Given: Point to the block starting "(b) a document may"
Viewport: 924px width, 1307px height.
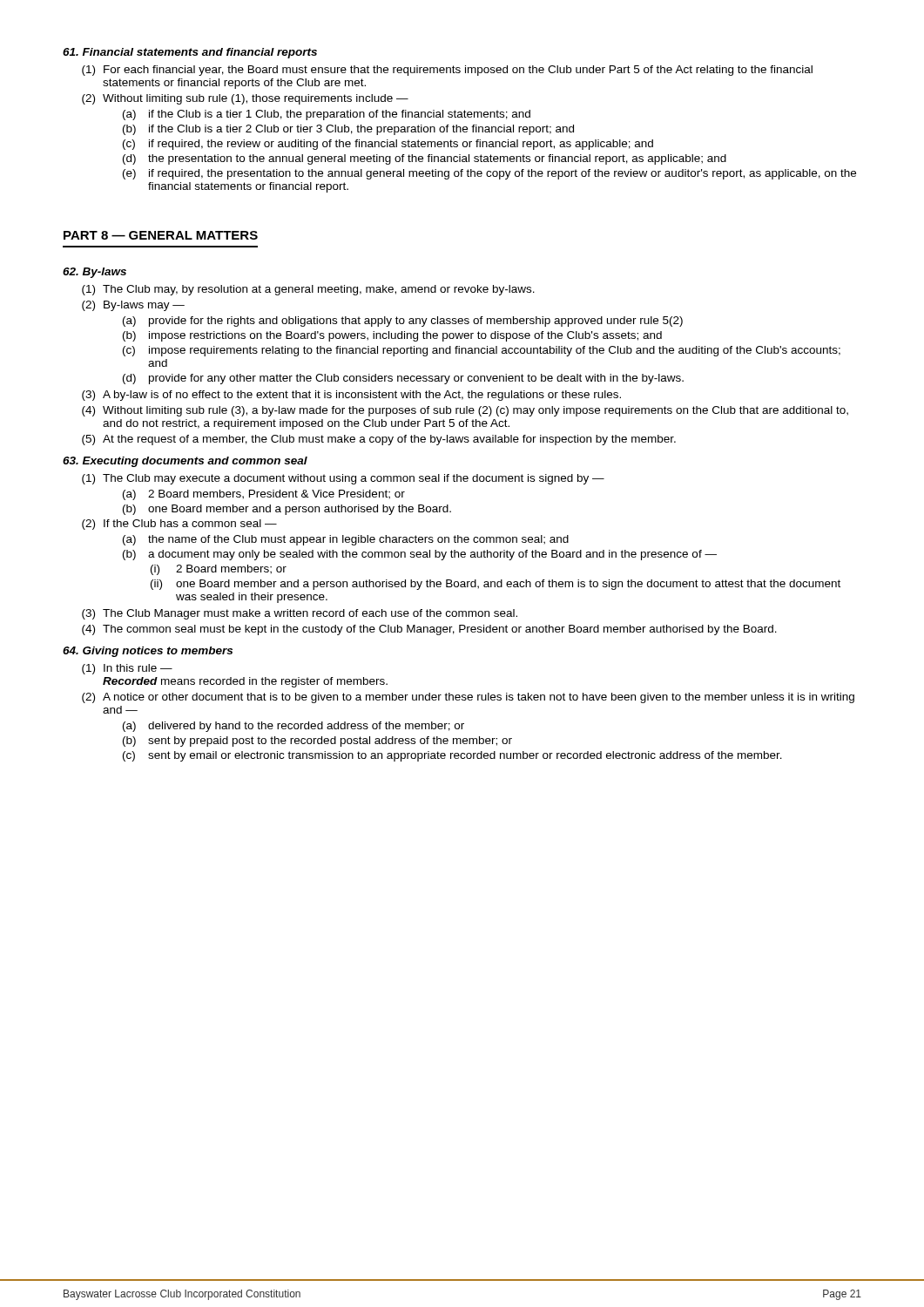Looking at the screenshot, I should 492,554.
